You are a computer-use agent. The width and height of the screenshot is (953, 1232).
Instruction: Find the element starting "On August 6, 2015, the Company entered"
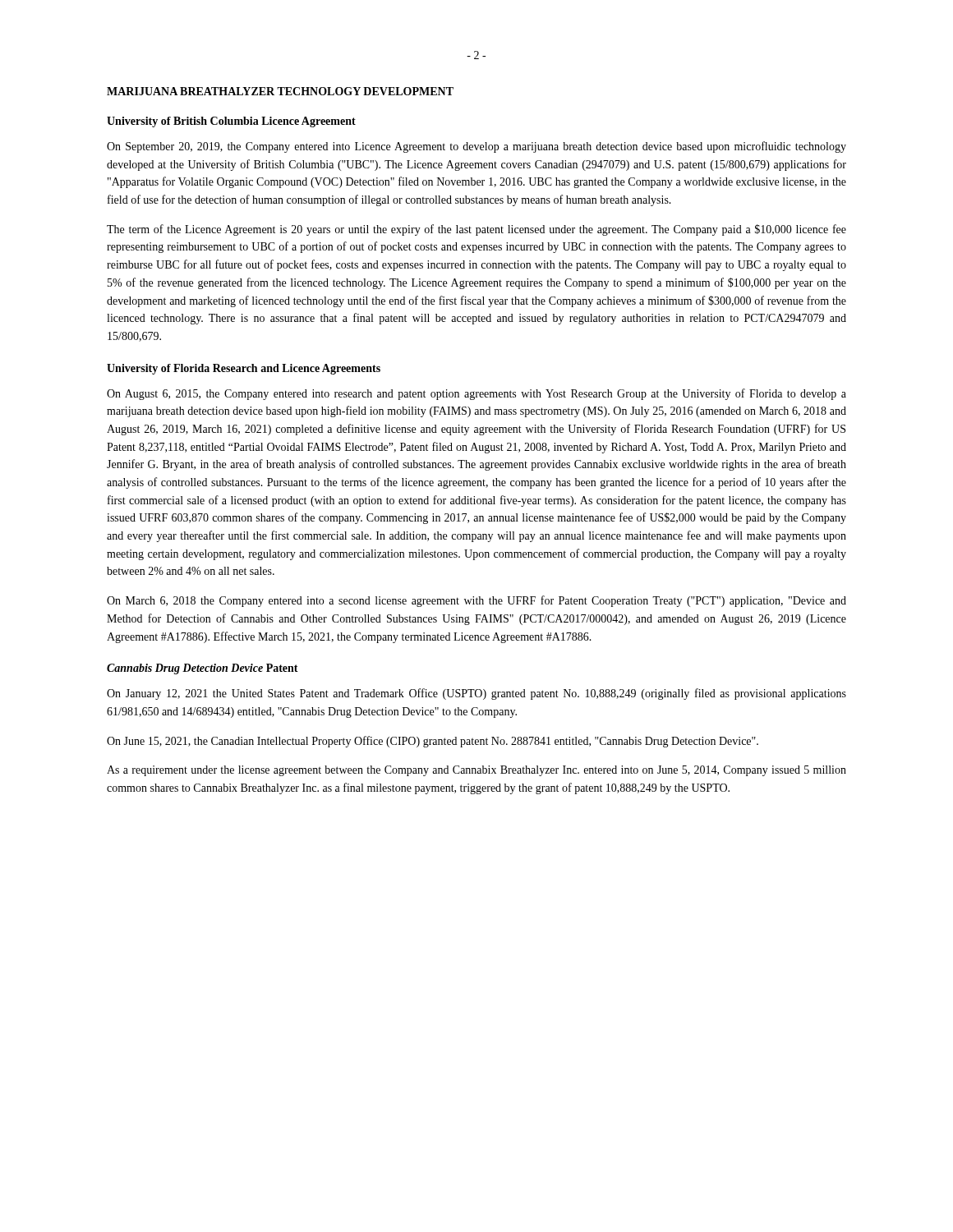[x=476, y=483]
